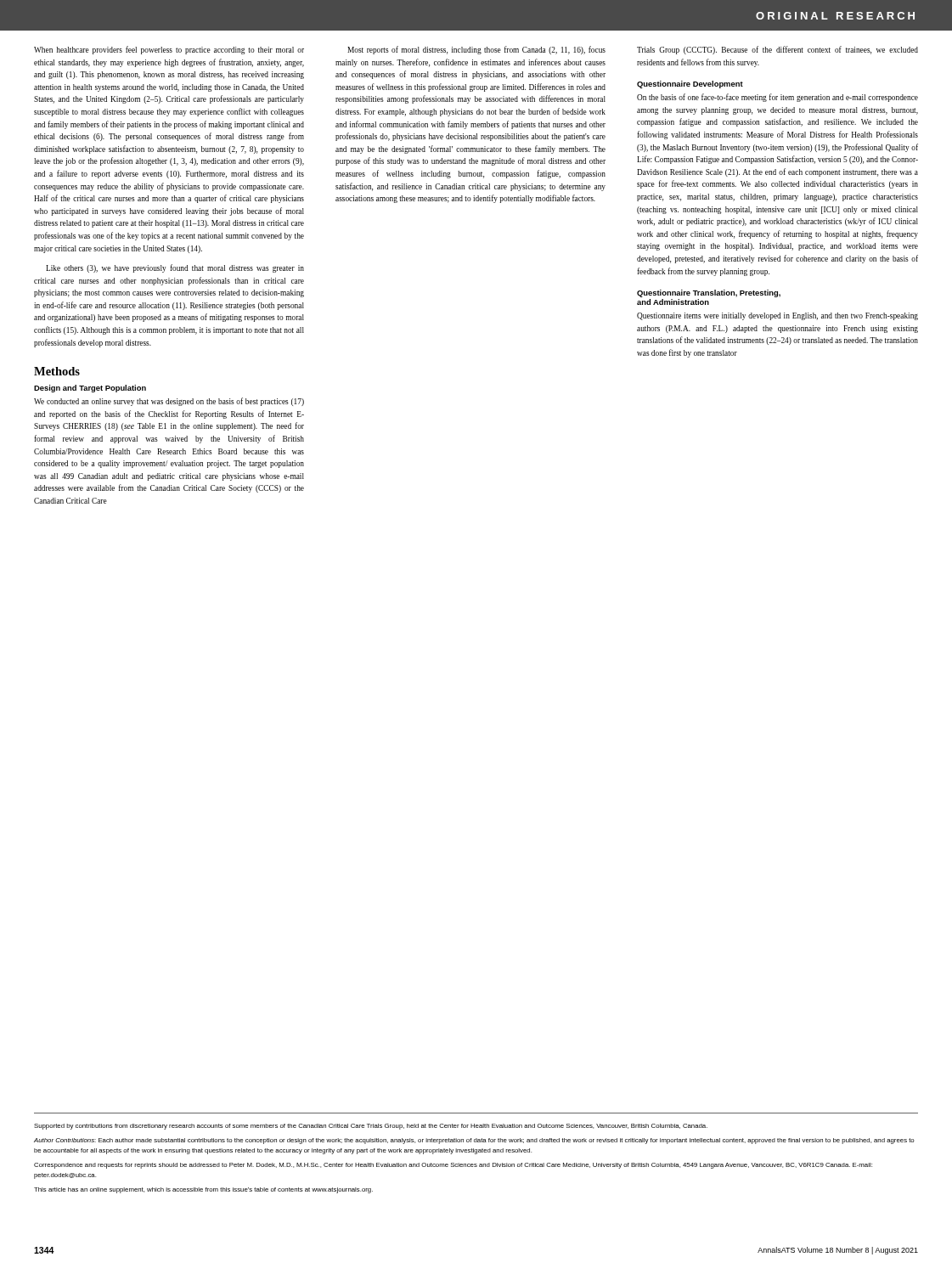Where is the passage that starts "We conducted an online"?
This screenshot has width=952, height=1274.
[169, 452]
